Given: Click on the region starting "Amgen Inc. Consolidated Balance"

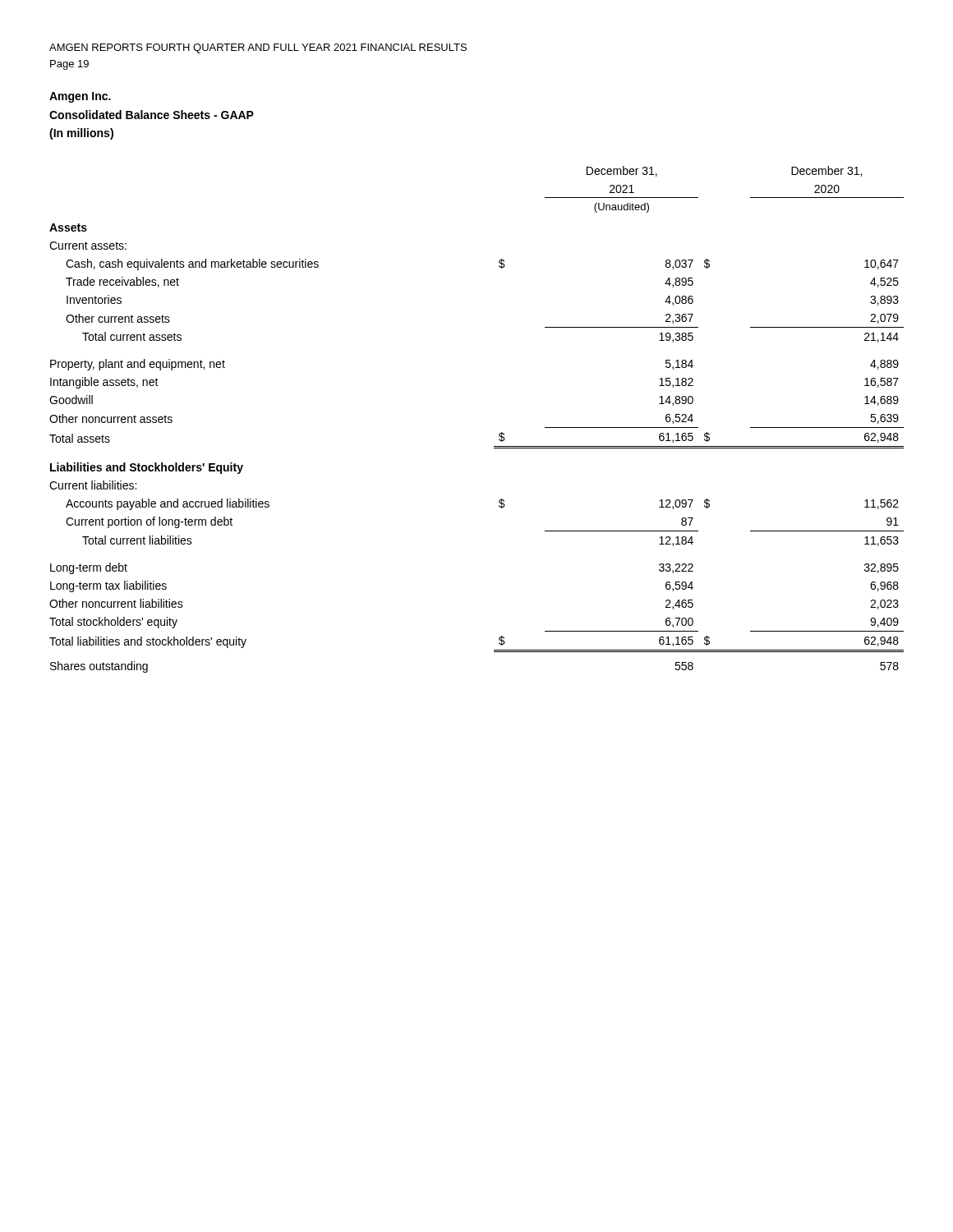Looking at the screenshot, I should point(80,97).
